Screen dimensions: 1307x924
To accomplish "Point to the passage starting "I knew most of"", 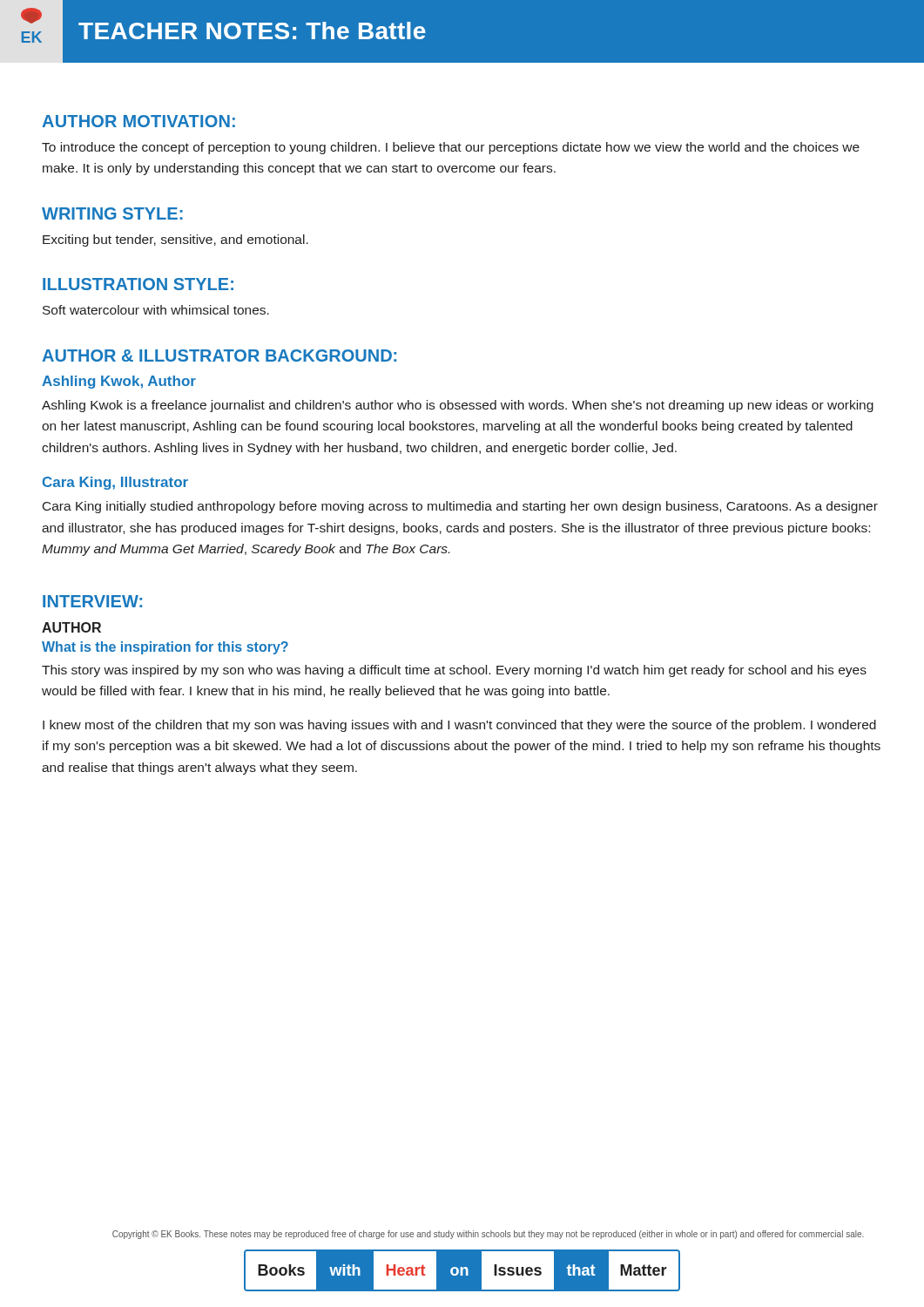I will tap(461, 746).
